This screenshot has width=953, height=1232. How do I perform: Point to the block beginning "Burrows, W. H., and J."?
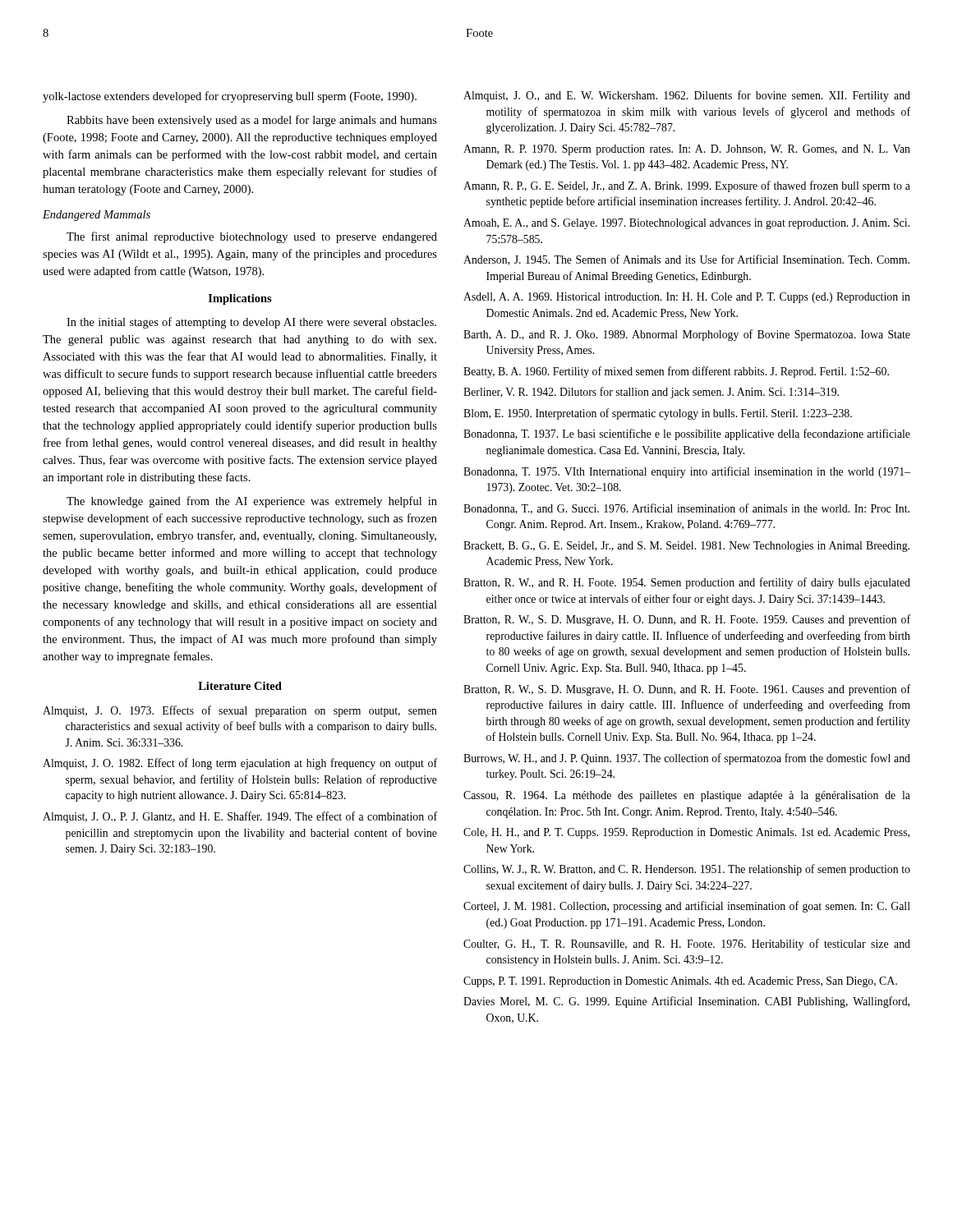pyautogui.click(x=687, y=766)
